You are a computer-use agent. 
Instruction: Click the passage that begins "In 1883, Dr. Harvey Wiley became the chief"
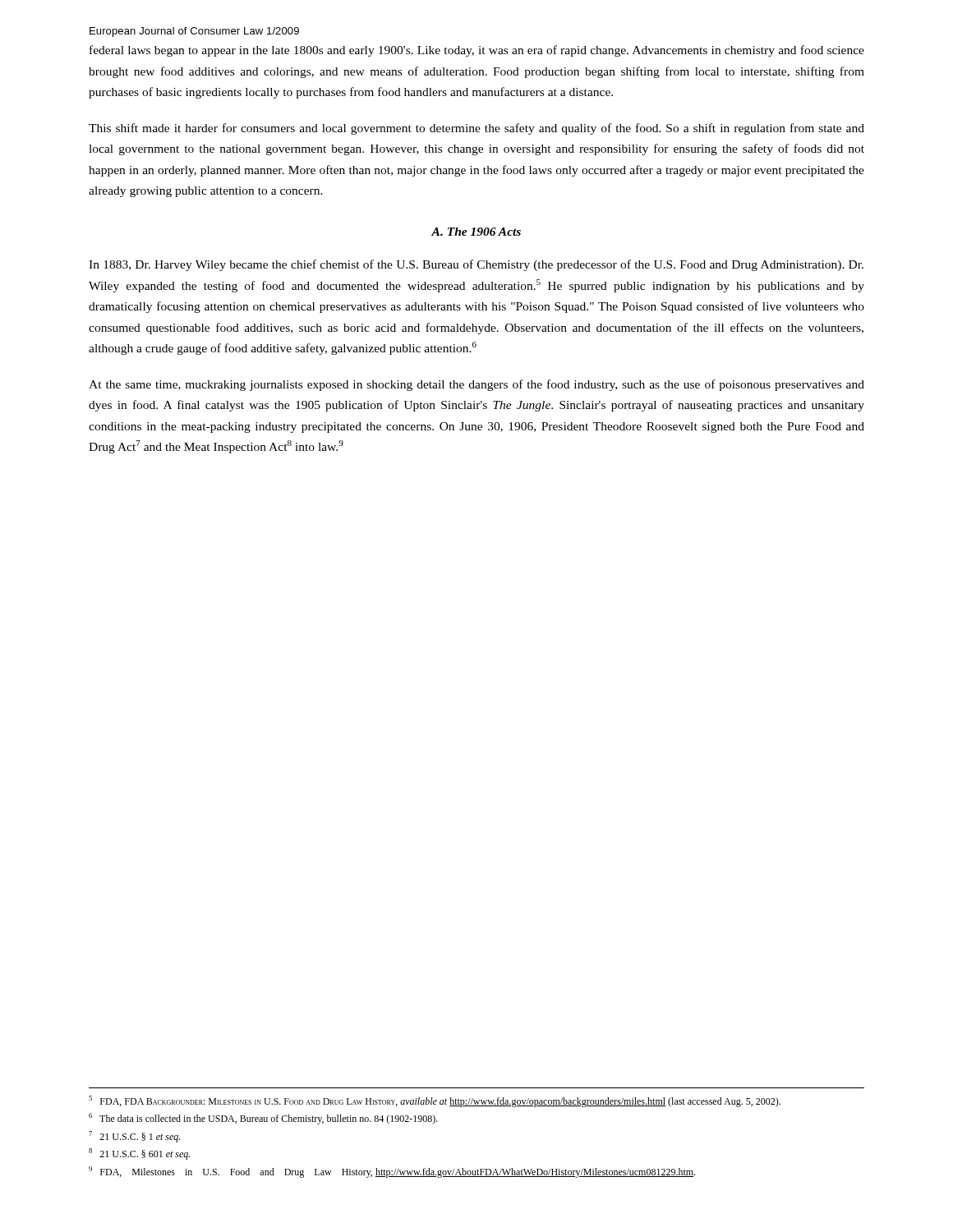(476, 306)
